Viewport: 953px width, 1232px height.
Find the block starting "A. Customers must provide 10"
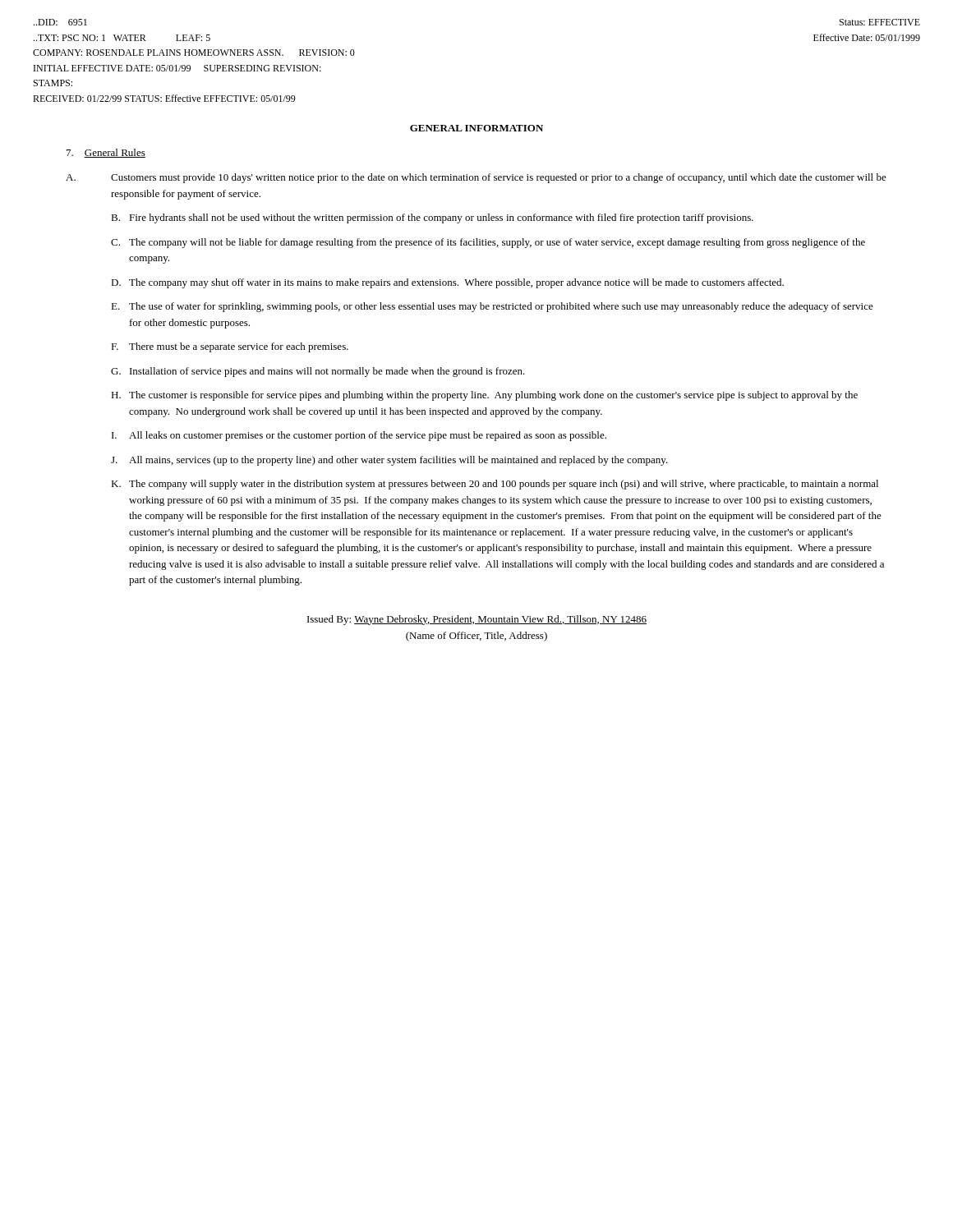(x=476, y=185)
